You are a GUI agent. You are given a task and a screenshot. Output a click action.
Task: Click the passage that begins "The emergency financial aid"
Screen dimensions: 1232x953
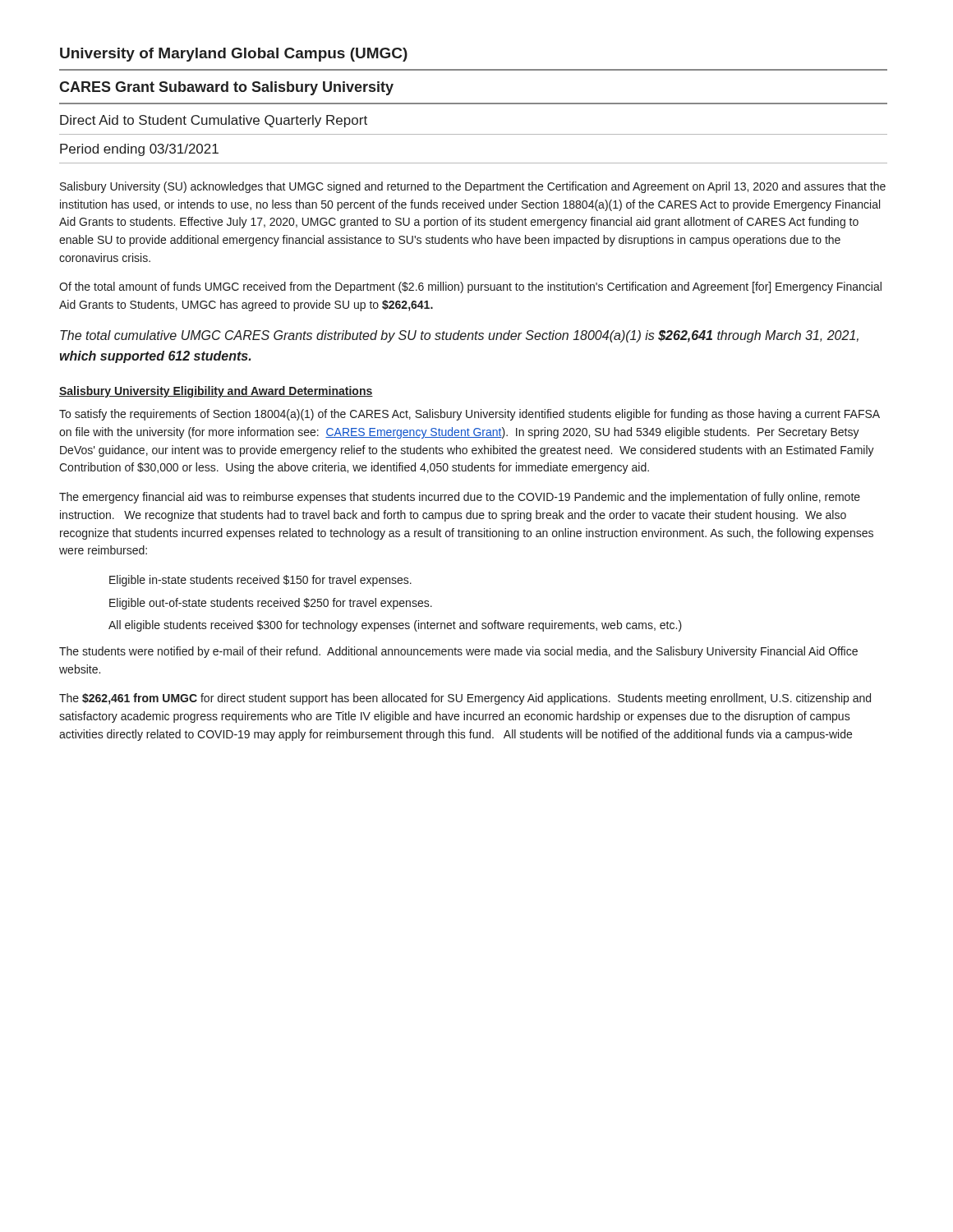(x=466, y=524)
